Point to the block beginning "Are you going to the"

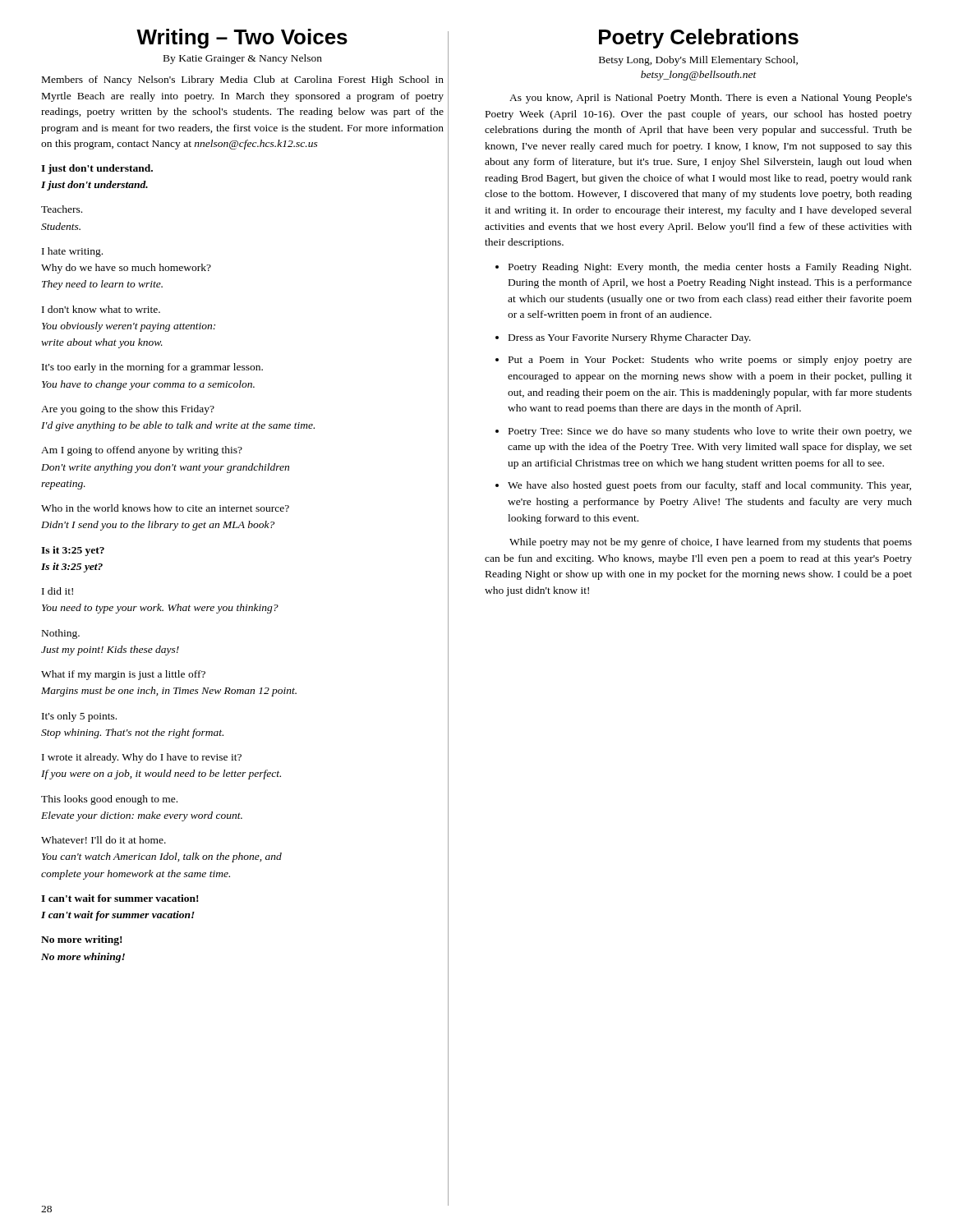pyautogui.click(x=242, y=417)
